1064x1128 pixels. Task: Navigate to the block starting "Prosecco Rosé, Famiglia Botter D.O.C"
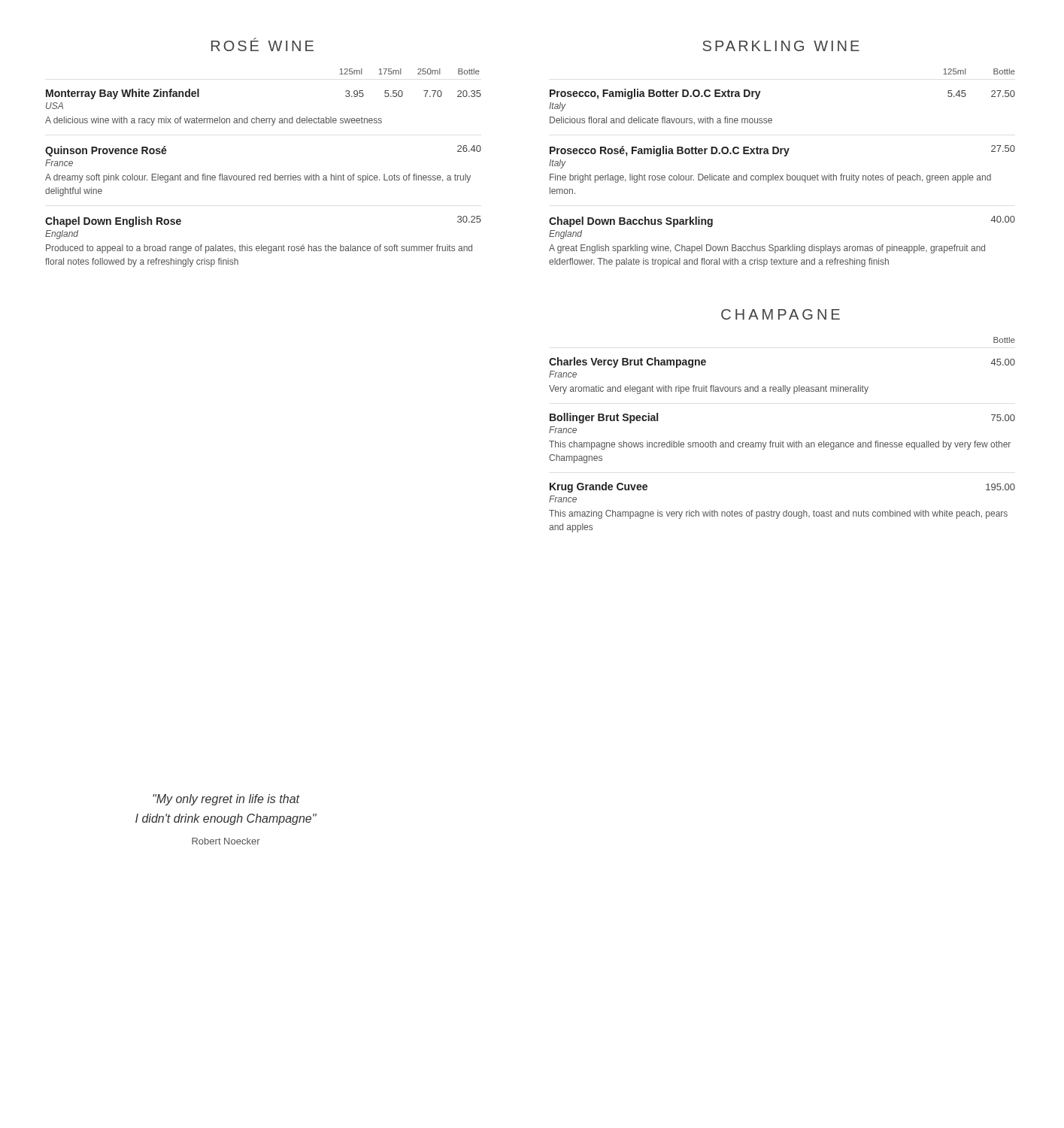click(x=782, y=170)
